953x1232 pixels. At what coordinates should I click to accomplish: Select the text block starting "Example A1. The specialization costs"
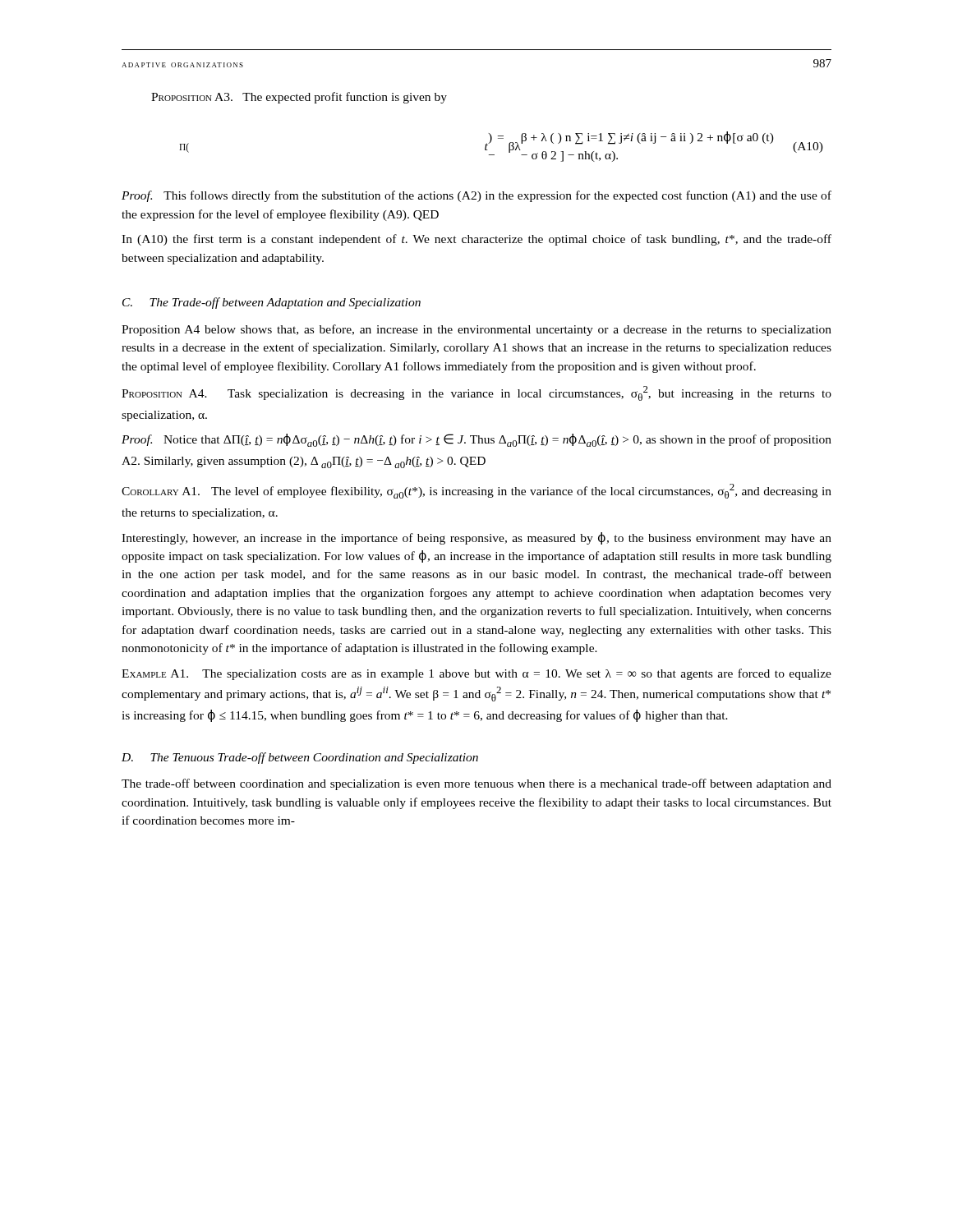click(476, 694)
